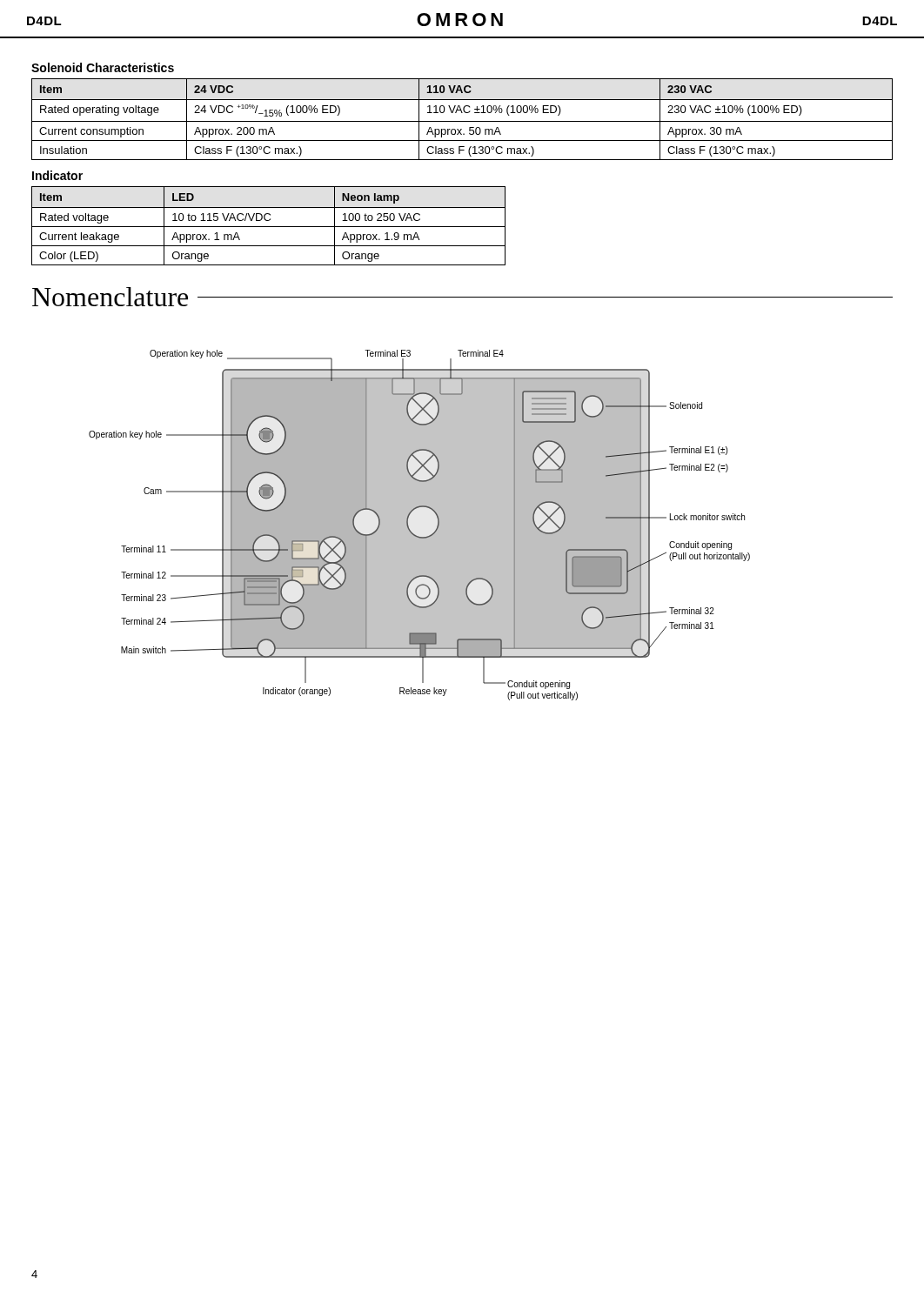
Task: Locate the engineering diagram
Action: 462,522
